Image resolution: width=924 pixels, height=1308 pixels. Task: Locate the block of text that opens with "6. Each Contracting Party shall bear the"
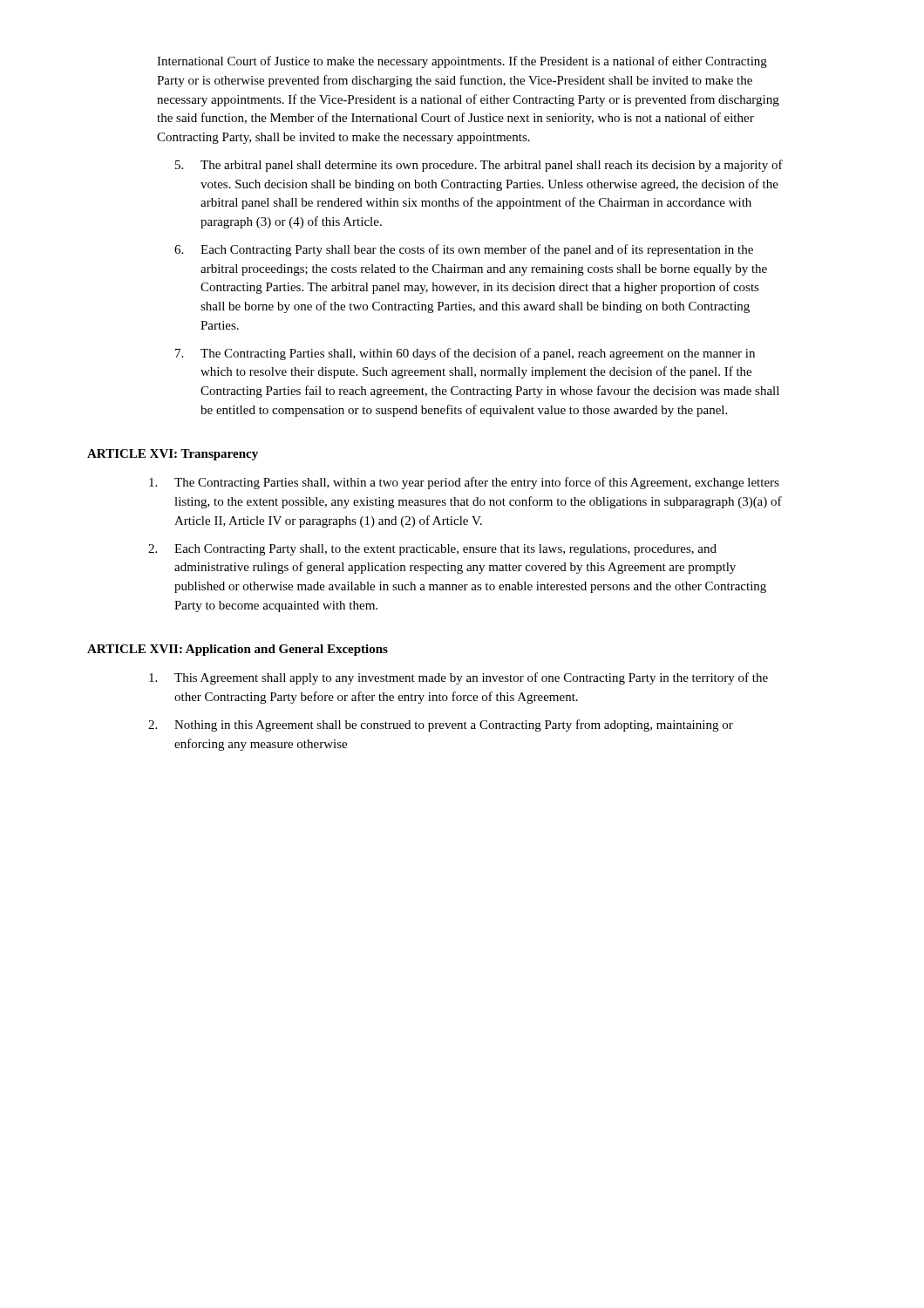[471, 286]
